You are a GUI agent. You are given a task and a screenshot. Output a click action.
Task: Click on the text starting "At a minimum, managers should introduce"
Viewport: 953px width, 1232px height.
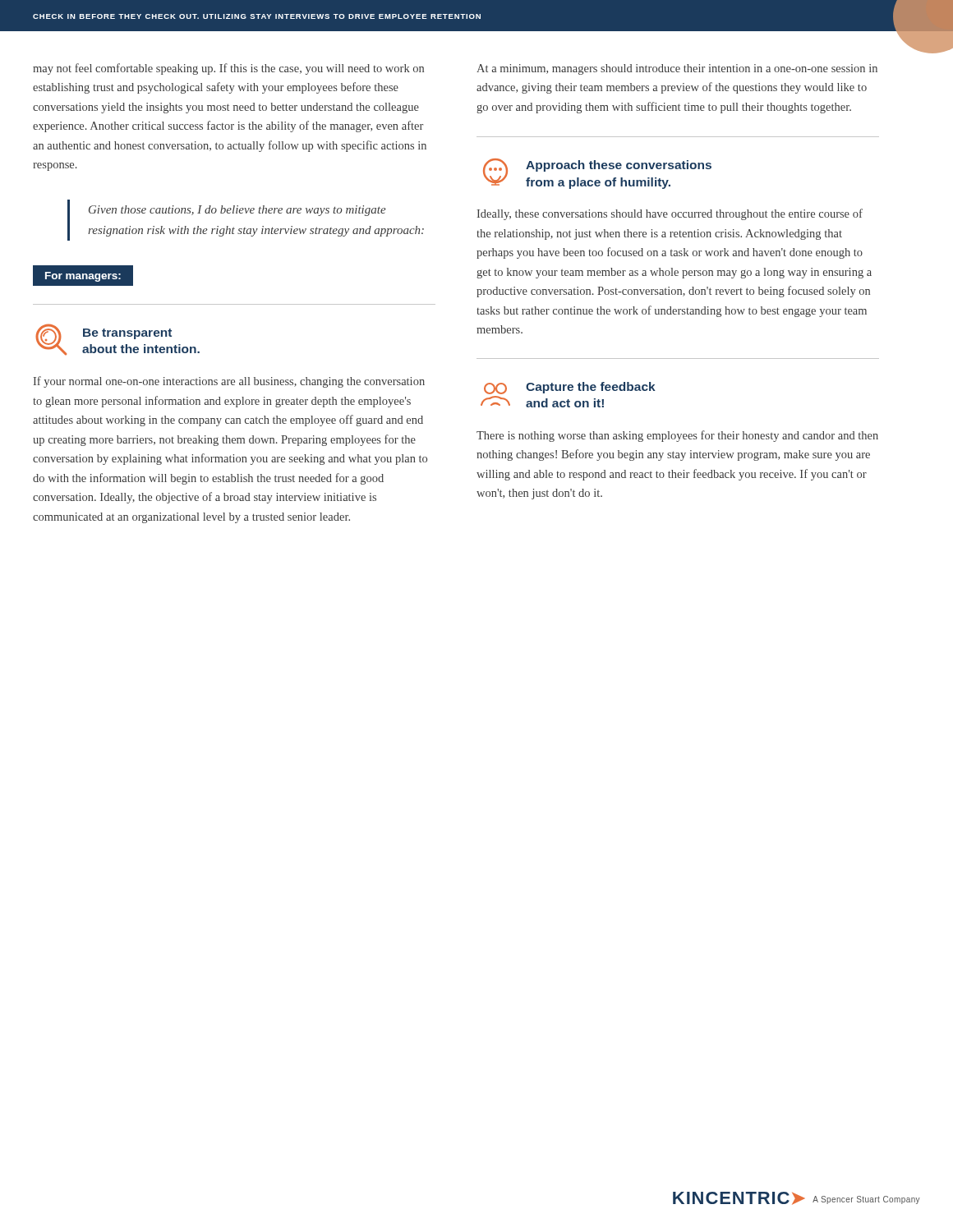(677, 87)
